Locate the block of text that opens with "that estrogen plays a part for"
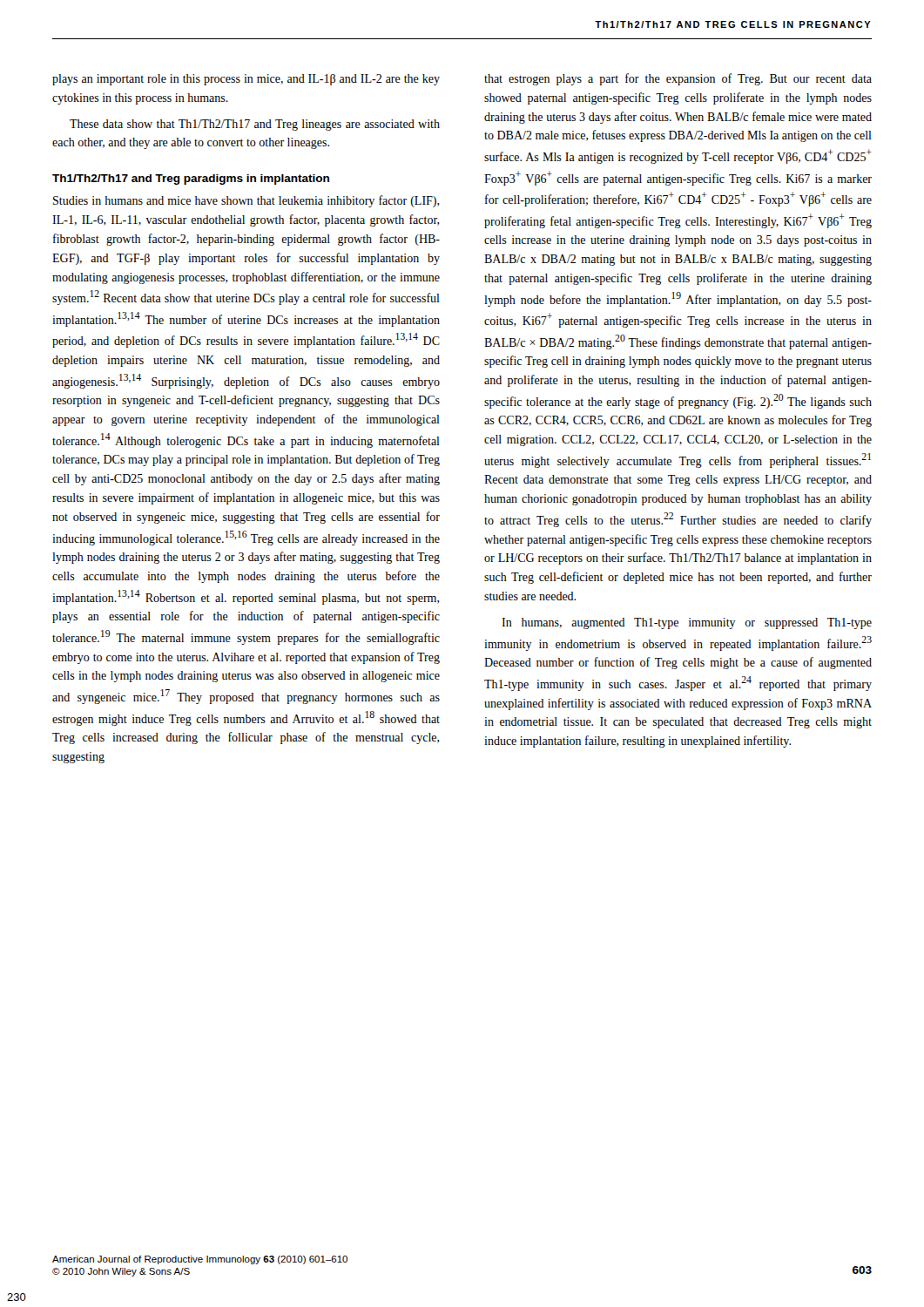The height and width of the screenshot is (1307, 924). (678, 410)
